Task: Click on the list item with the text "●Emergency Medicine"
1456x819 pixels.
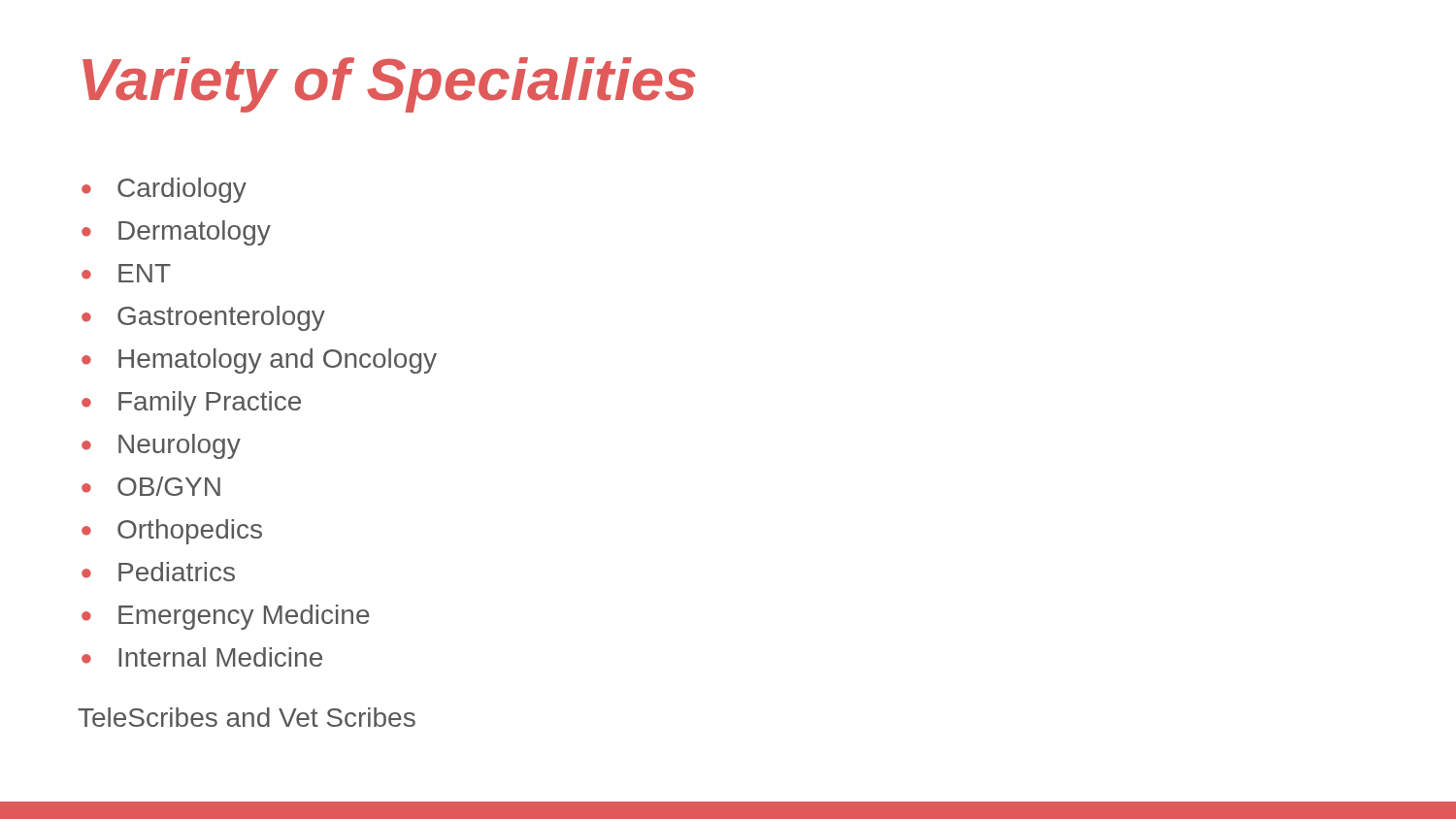Action: pyautogui.click(x=224, y=615)
